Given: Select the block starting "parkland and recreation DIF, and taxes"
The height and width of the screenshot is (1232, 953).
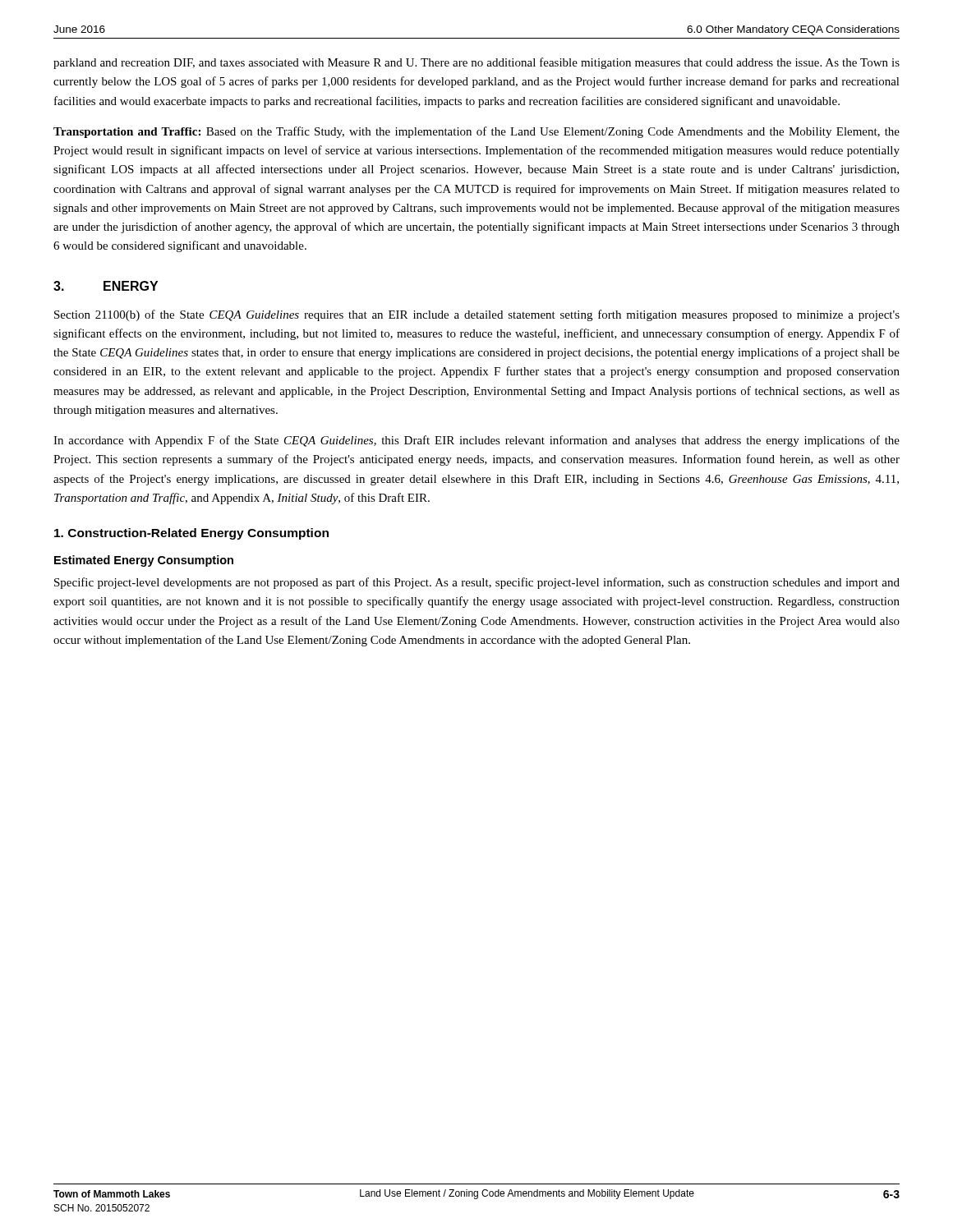Looking at the screenshot, I should pos(476,81).
